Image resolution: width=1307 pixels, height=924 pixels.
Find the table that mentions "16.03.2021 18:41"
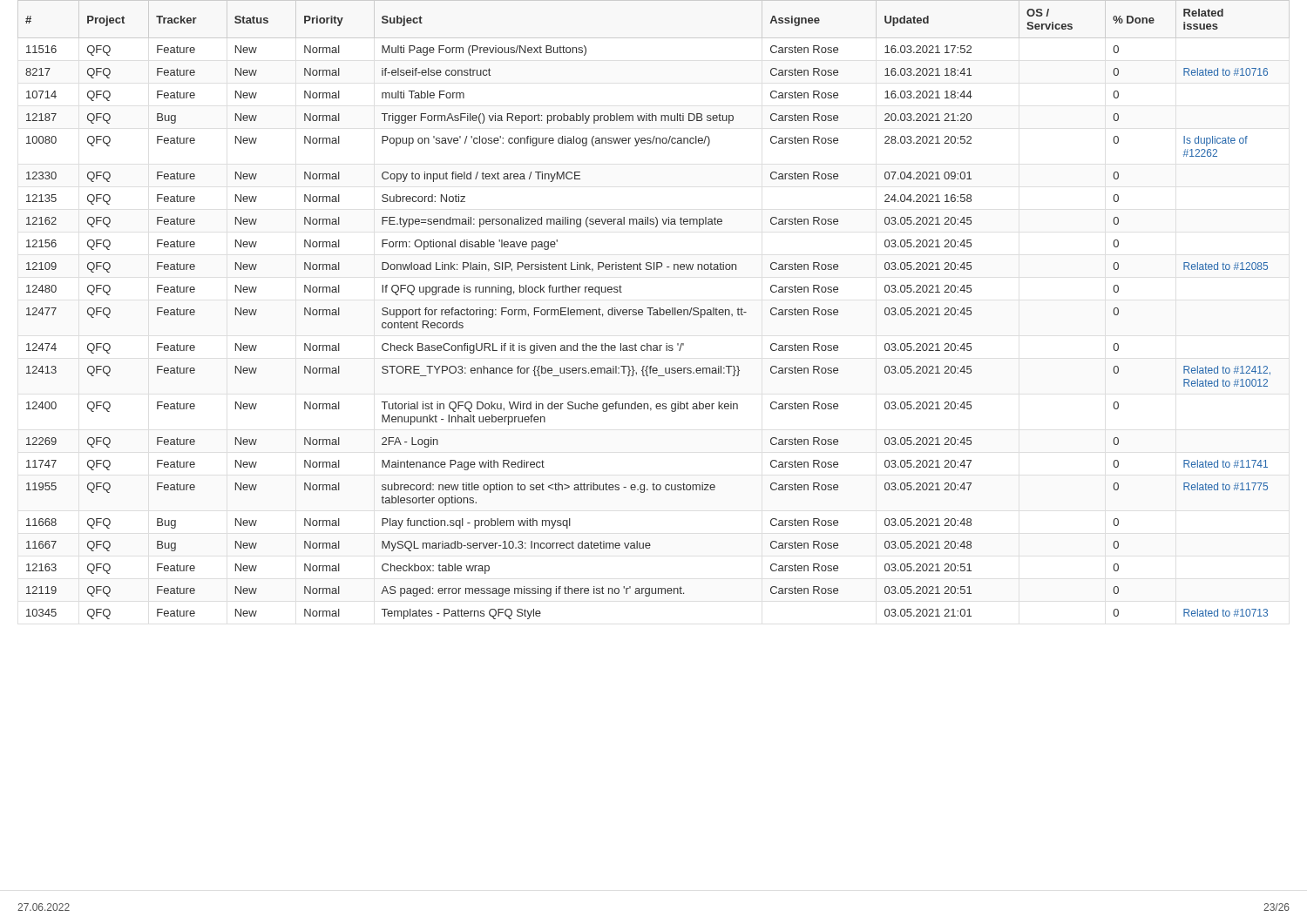(x=654, y=312)
